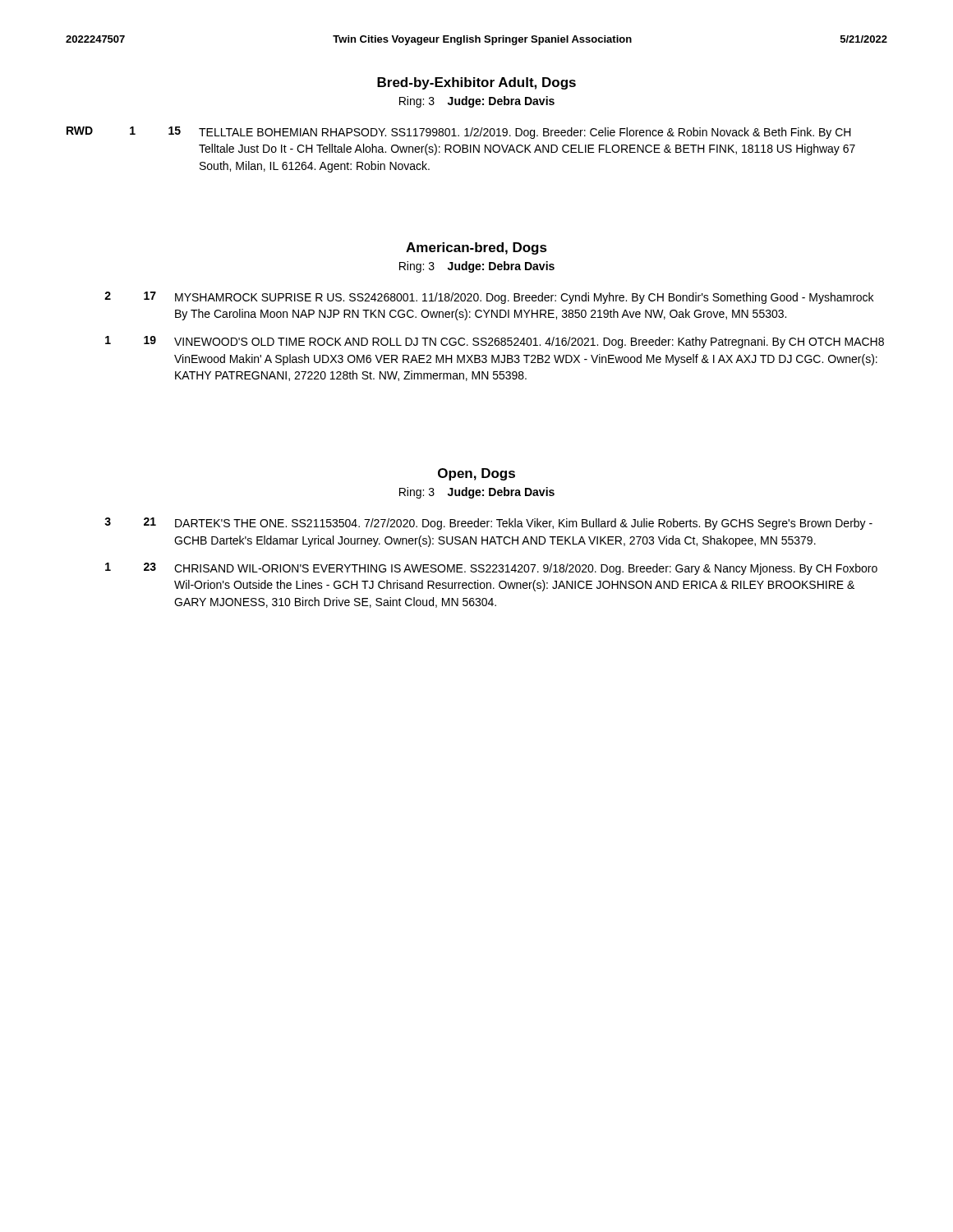Click the passage that begins "1 23 CHRISAND"
This screenshot has height=1232, width=953.
(x=476, y=585)
